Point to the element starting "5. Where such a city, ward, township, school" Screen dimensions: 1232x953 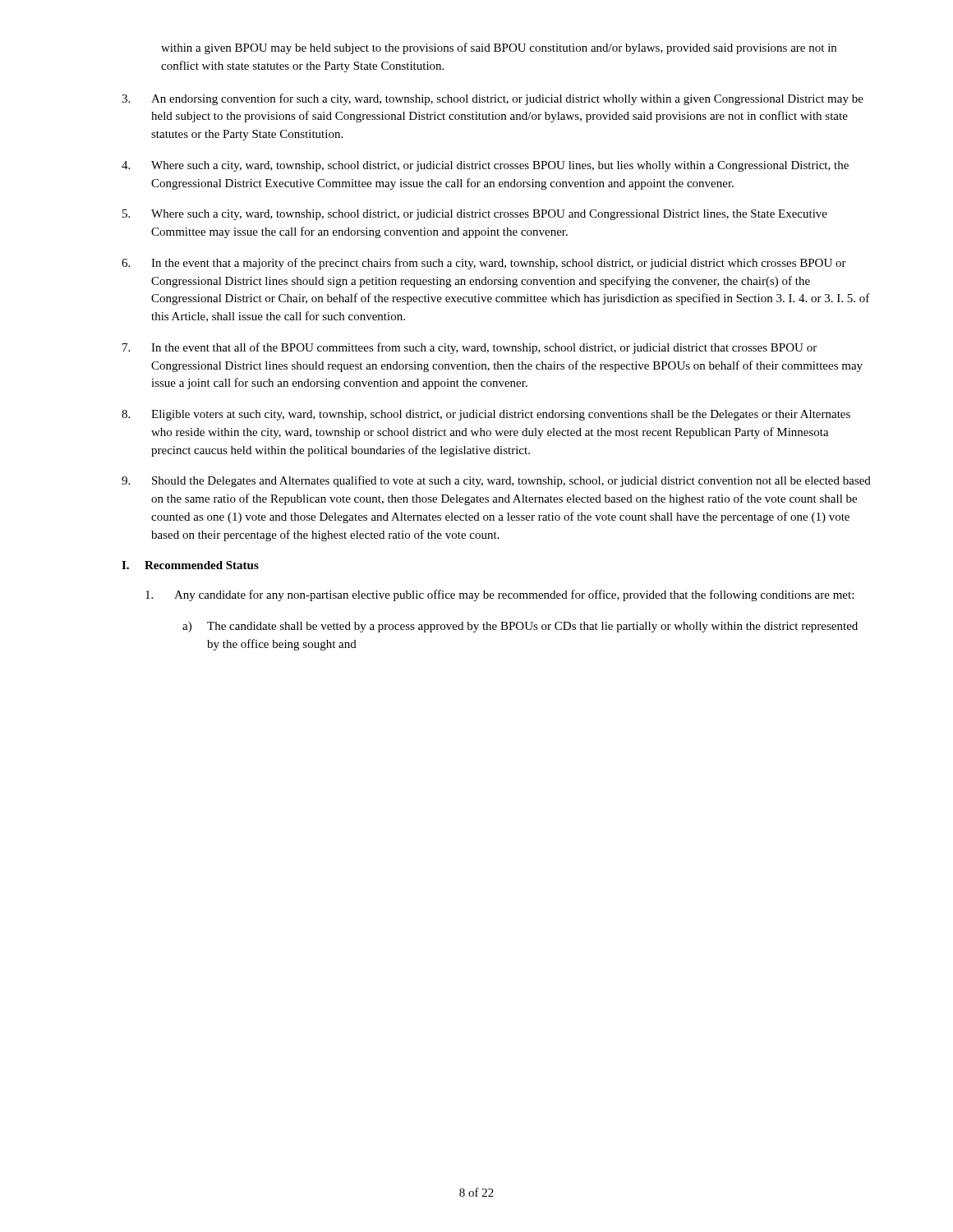click(496, 223)
